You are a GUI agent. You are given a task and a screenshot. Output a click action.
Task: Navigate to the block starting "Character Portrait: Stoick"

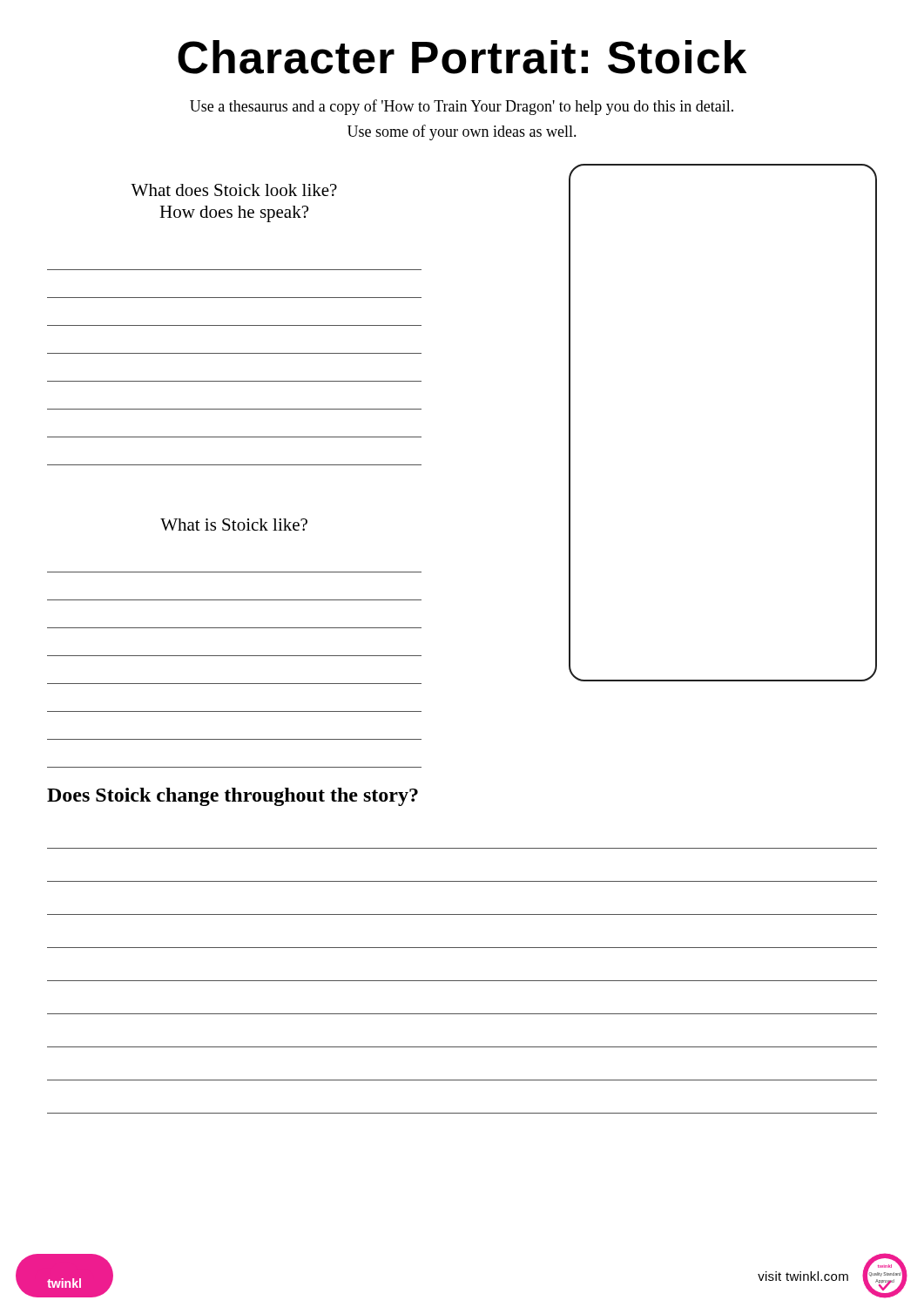coord(462,58)
